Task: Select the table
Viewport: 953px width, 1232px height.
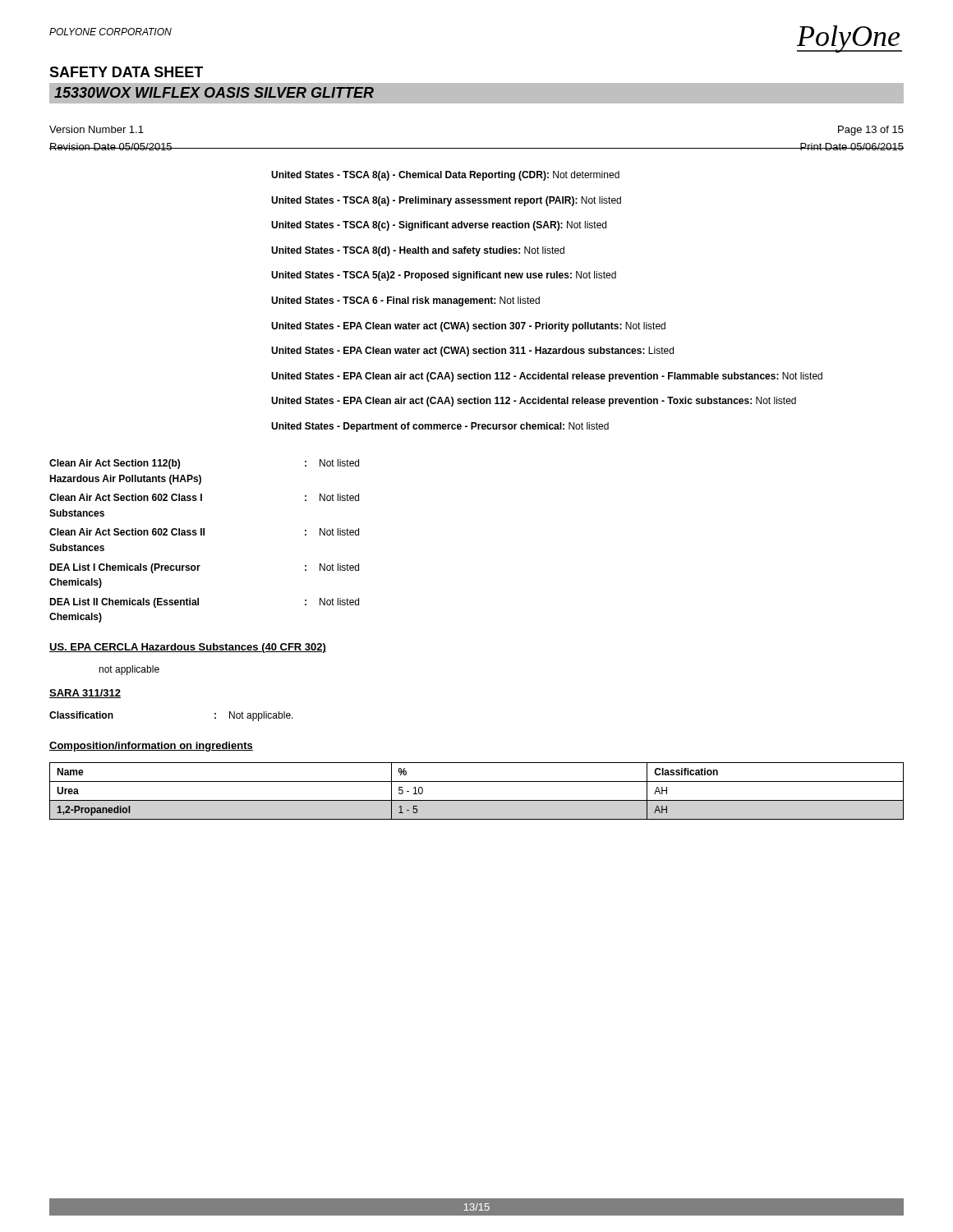Action: pos(476,791)
